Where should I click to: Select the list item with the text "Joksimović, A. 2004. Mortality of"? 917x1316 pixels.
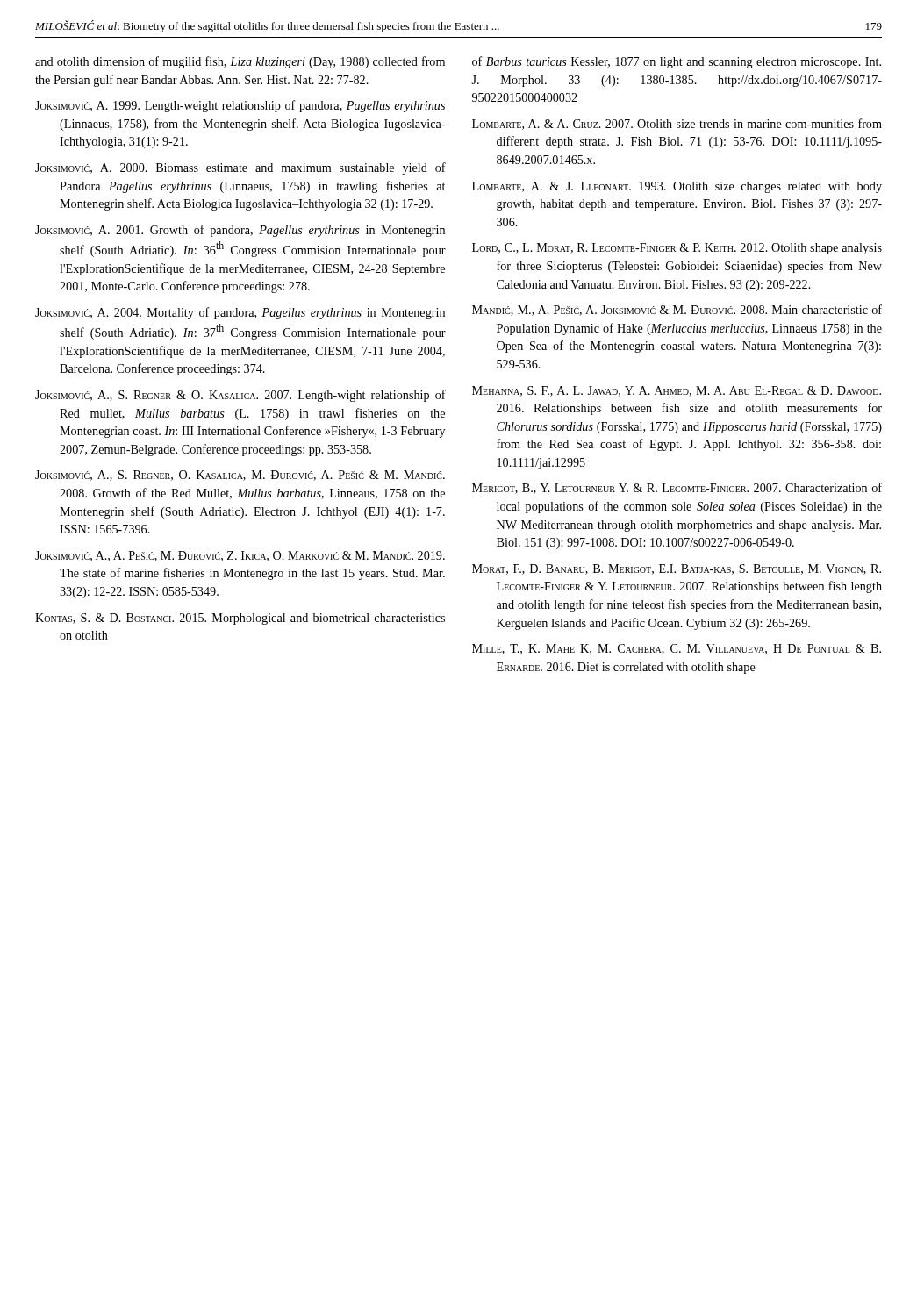240,341
